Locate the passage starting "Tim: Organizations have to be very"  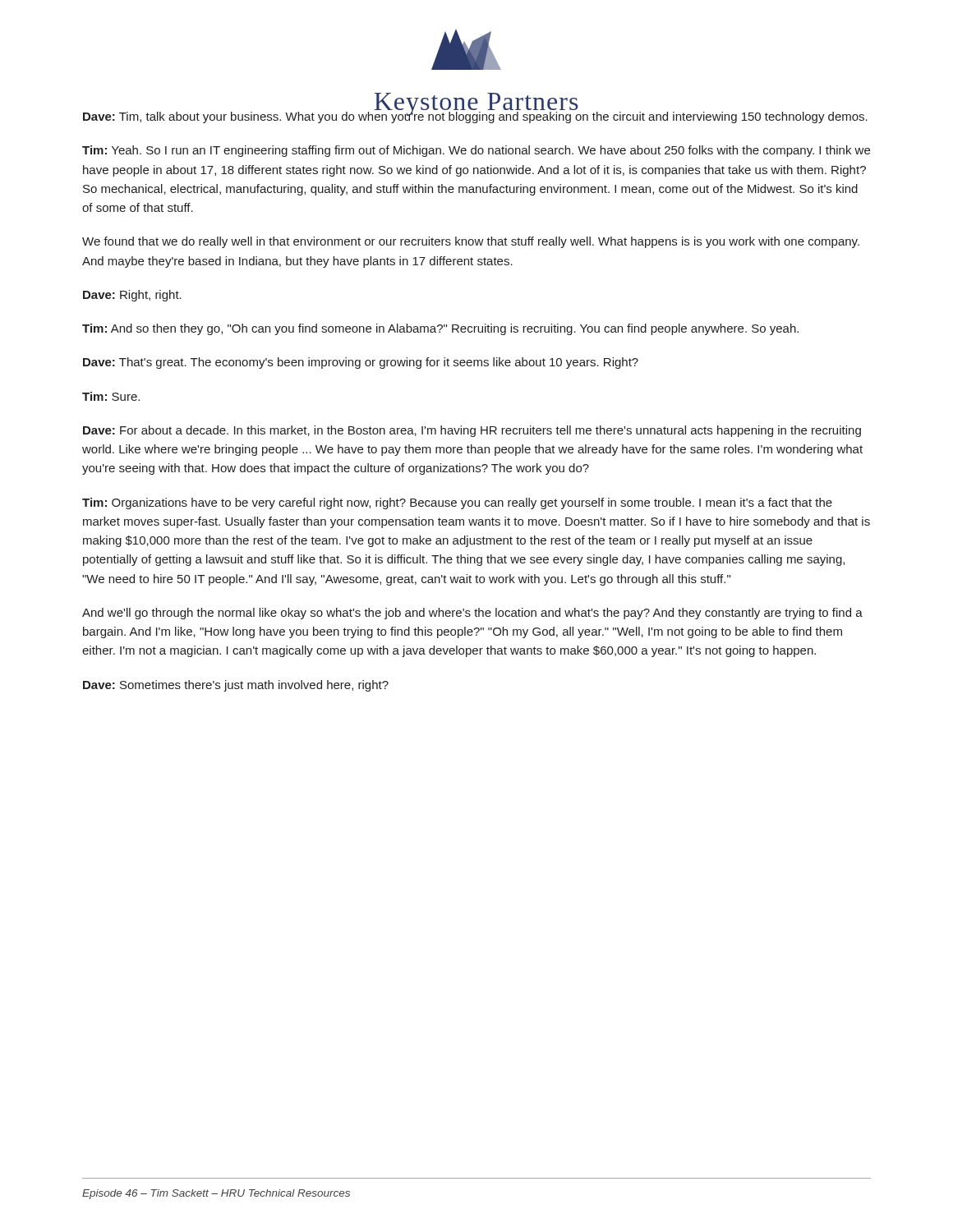point(476,540)
